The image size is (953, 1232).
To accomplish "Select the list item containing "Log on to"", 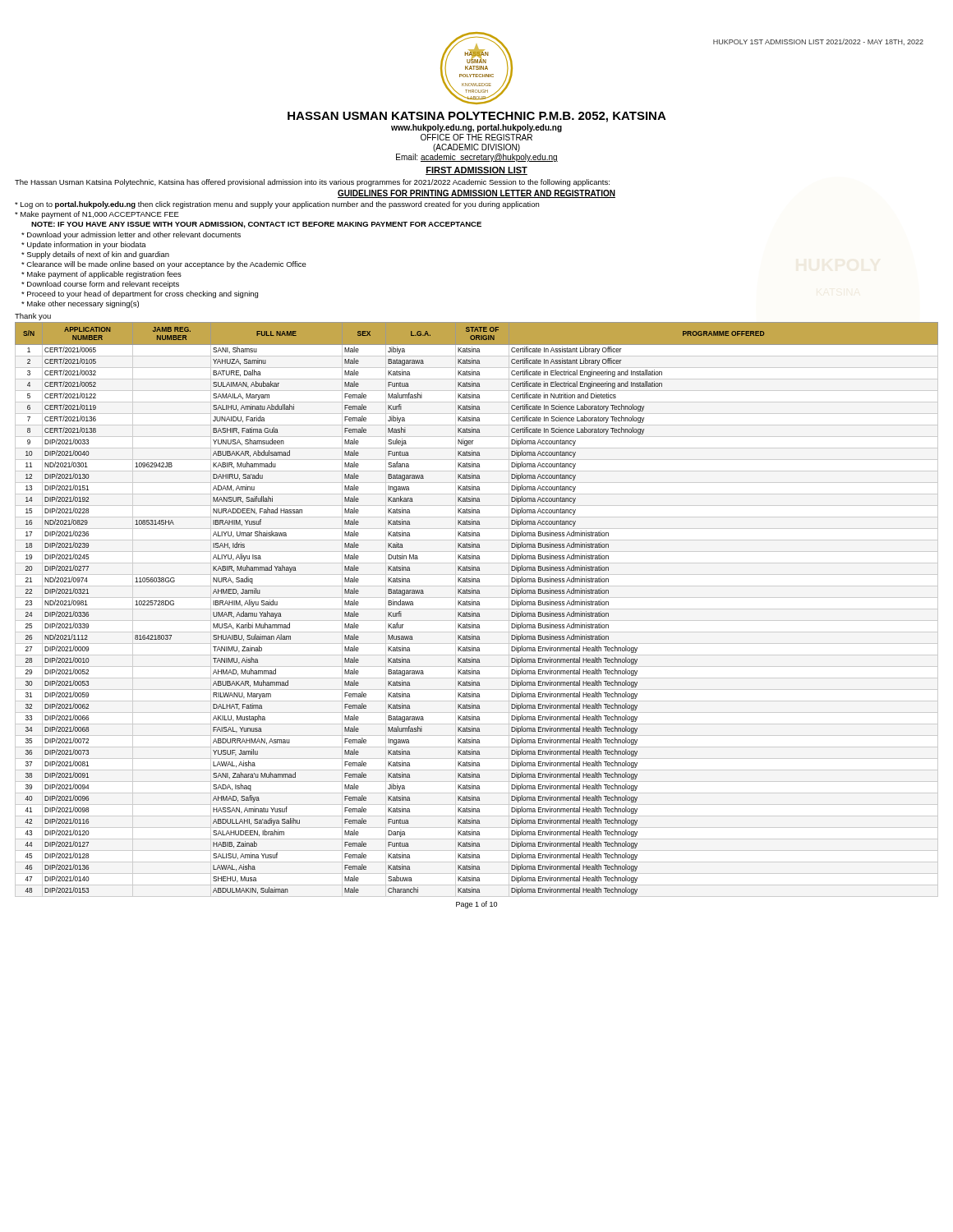I will (x=277, y=204).
